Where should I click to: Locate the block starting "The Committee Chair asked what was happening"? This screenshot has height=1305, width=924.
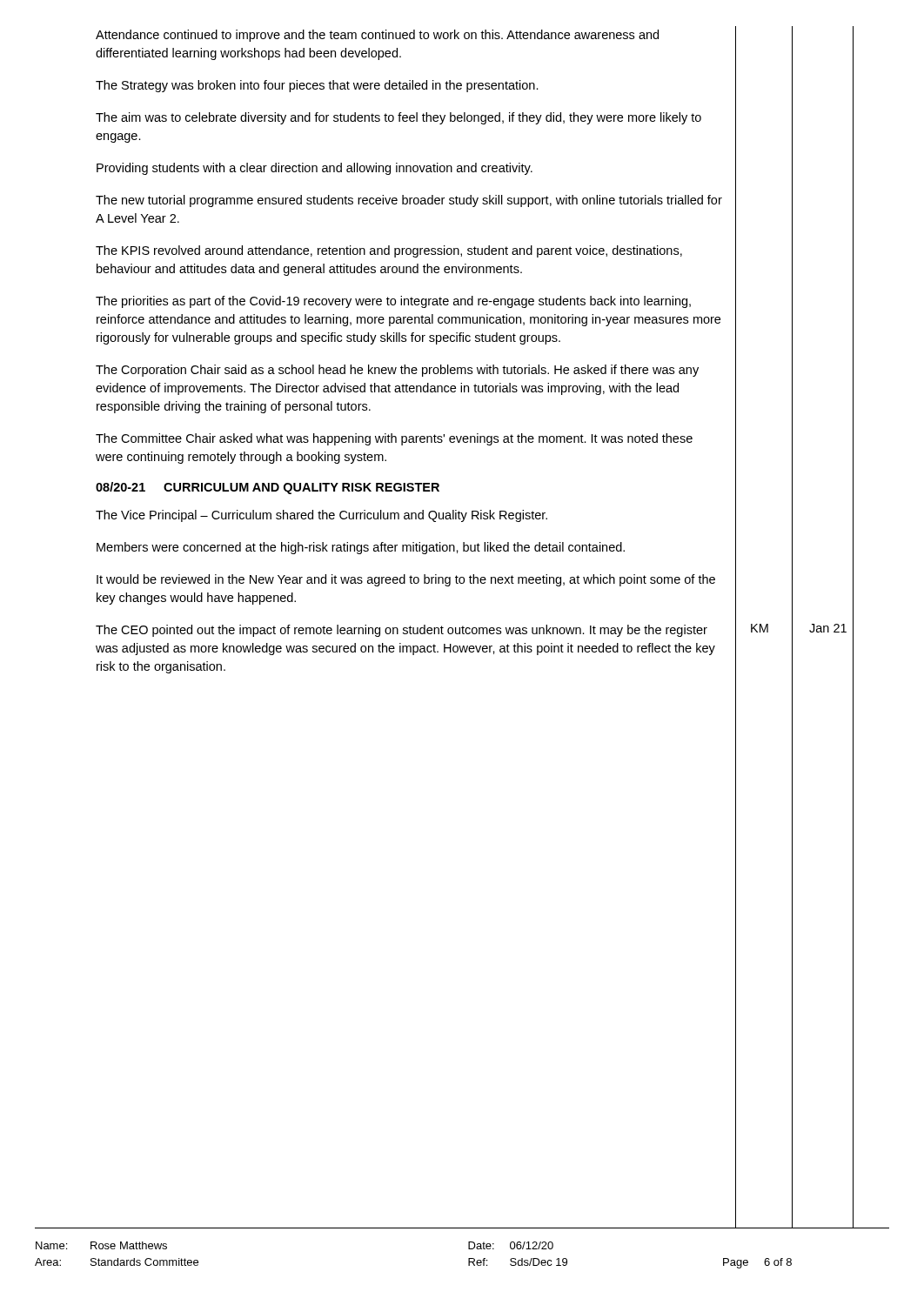(x=394, y=448)
